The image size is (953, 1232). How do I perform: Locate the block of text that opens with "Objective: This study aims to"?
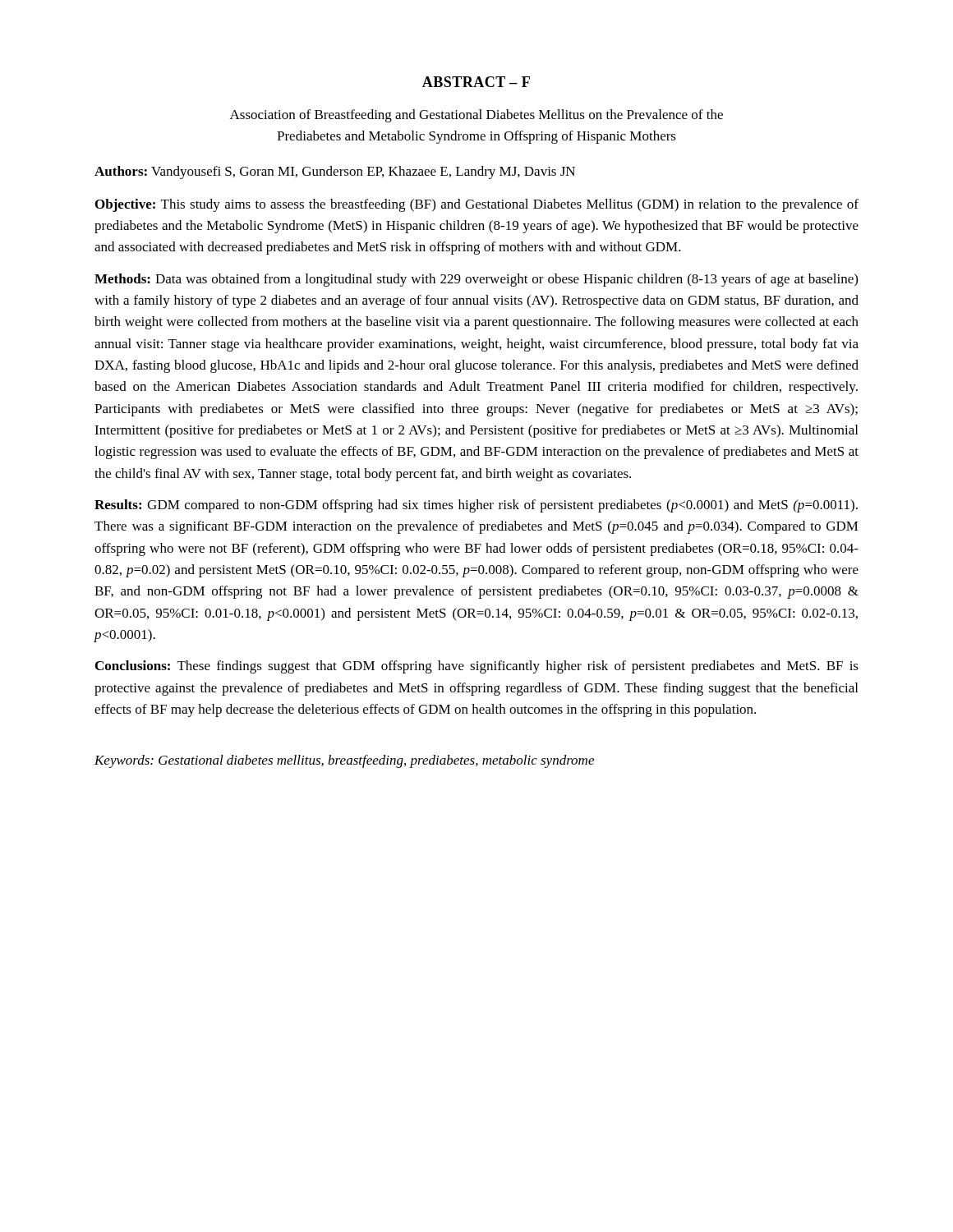[476, 225]
